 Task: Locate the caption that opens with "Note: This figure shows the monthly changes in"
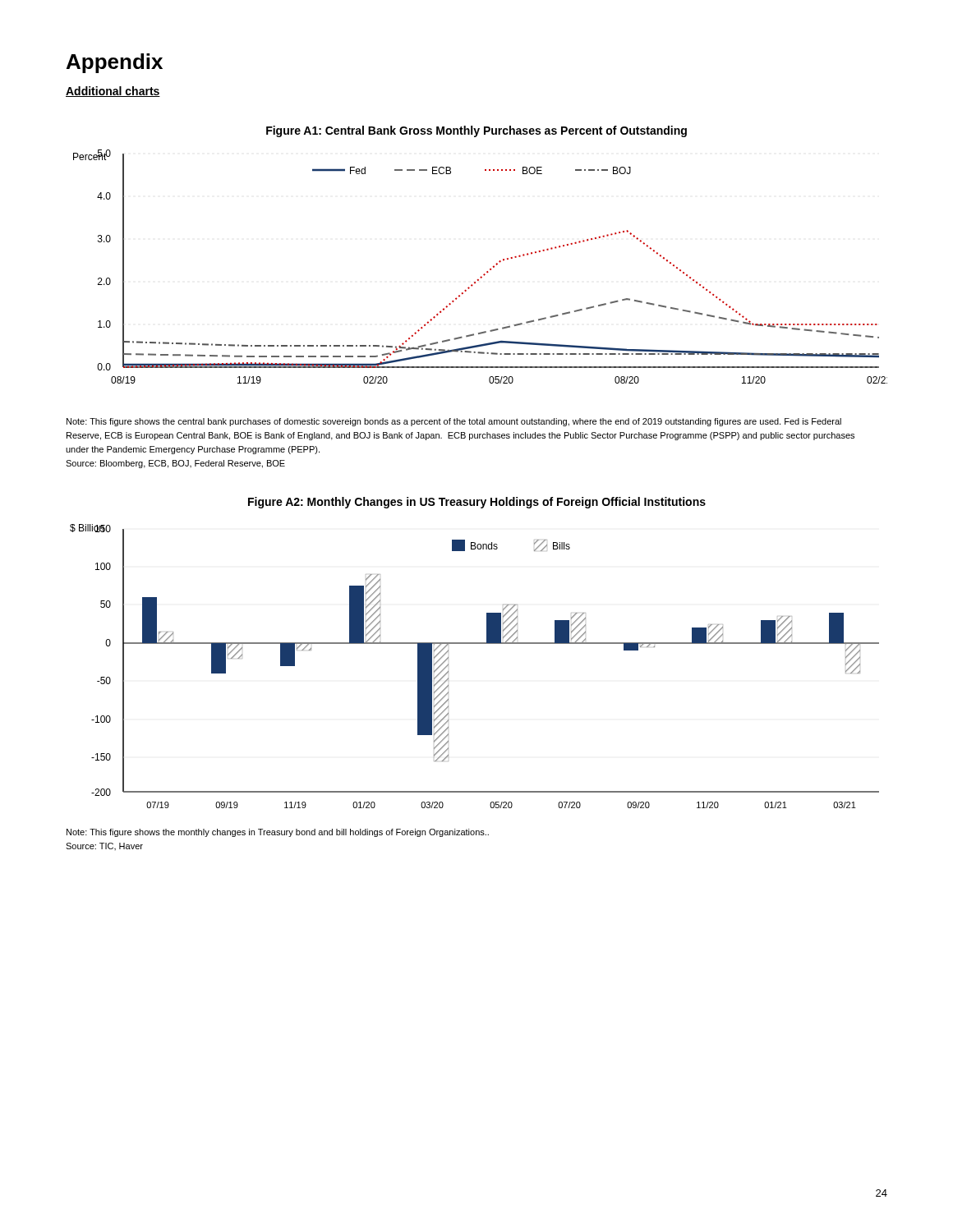tap(278, 839)
